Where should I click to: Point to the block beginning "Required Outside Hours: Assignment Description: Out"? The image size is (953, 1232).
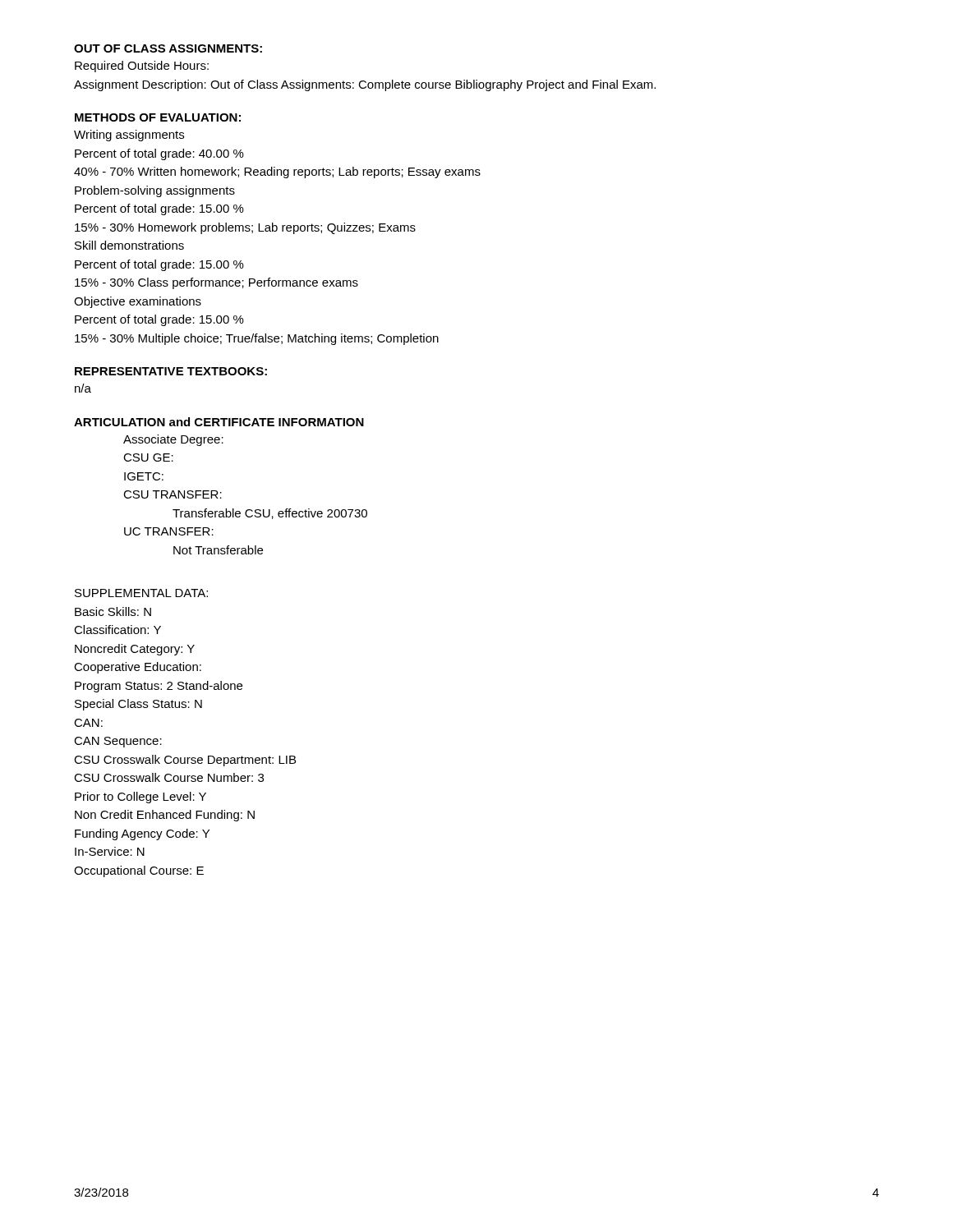(365, 75)
